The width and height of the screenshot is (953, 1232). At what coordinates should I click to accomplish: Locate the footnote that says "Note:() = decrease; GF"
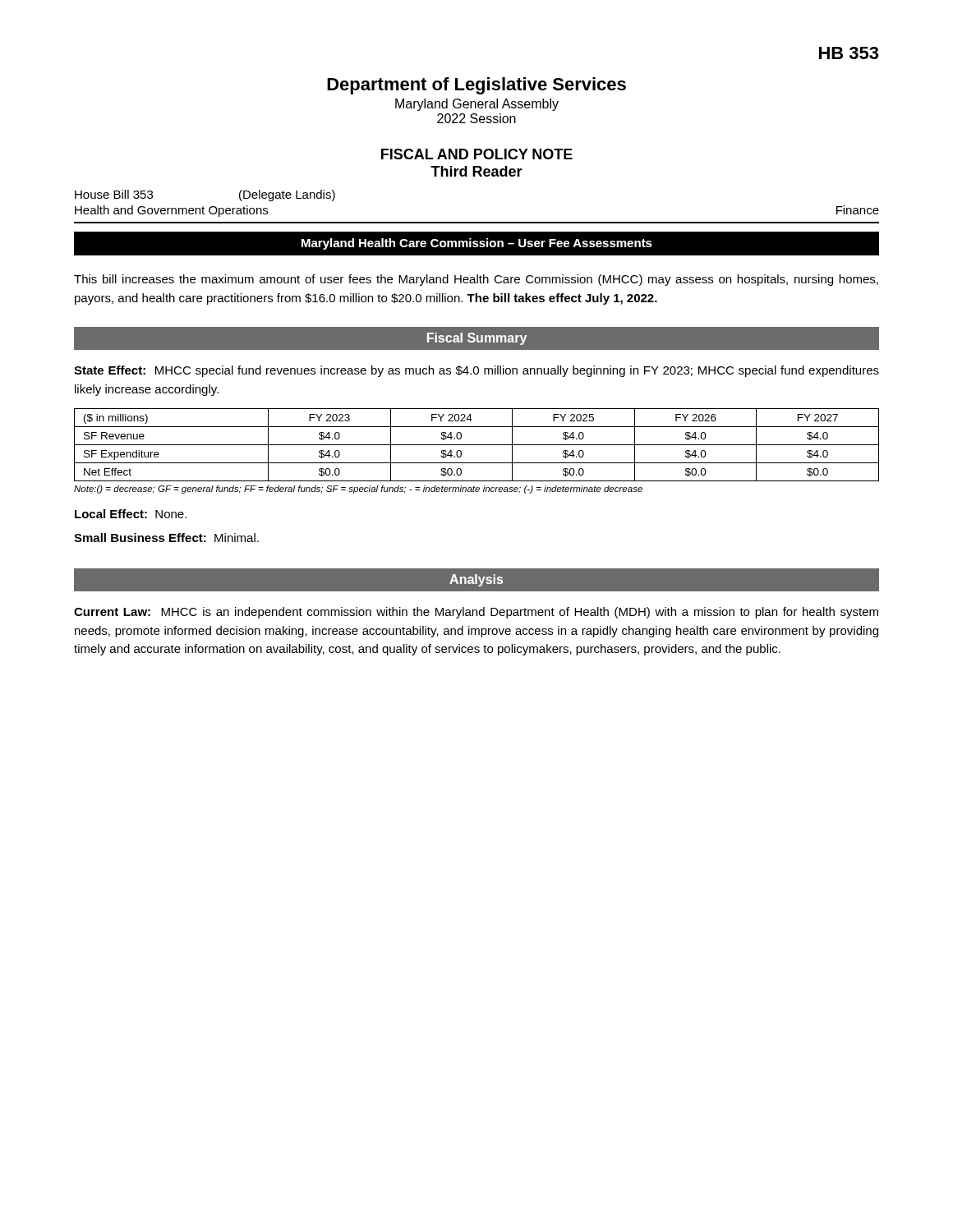358,489
